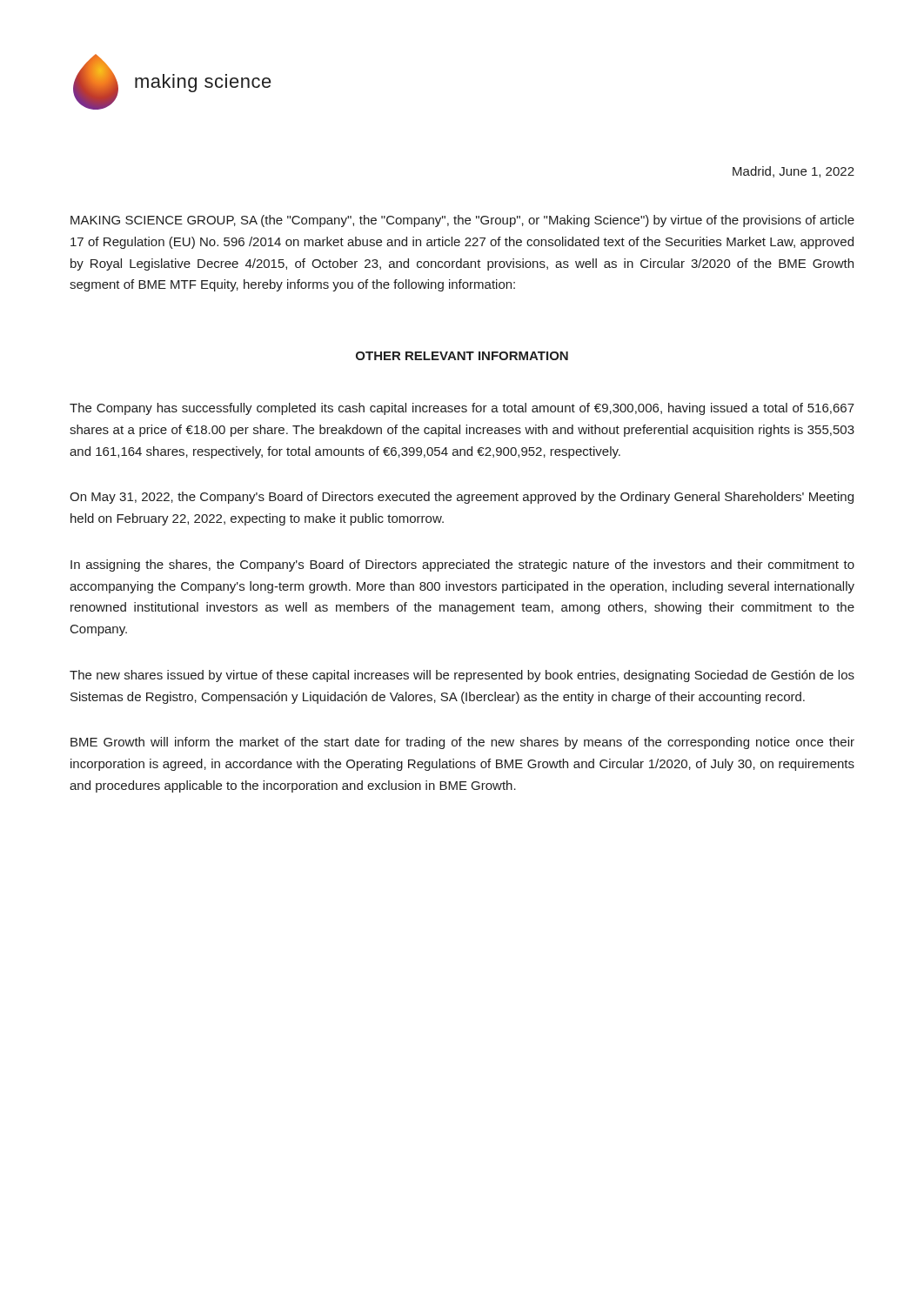Select the text block starting "OTHER RELEVANT INFORMATION"
The image size is (924, 1305).
(462, 355)
